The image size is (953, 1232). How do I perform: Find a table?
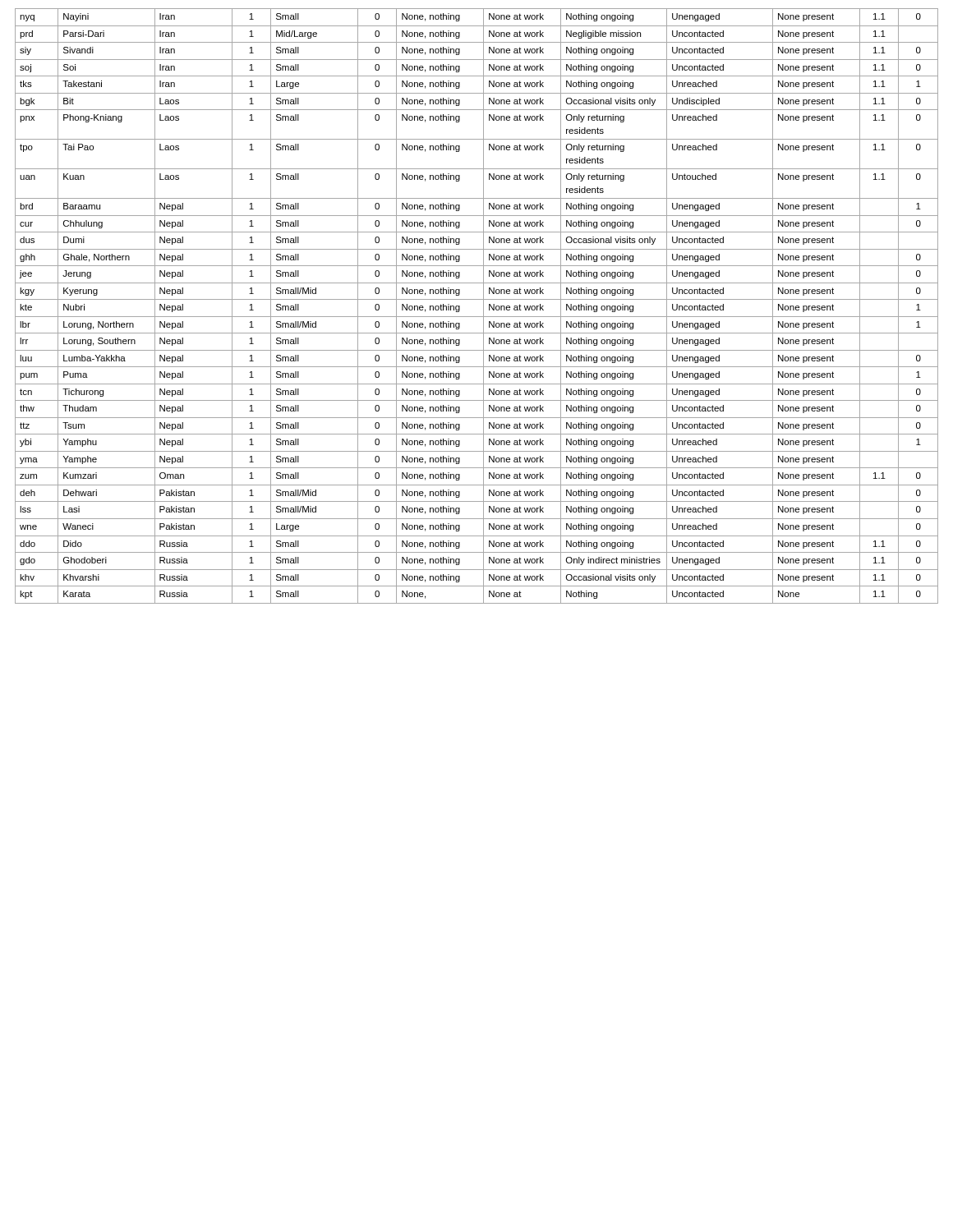476,306
